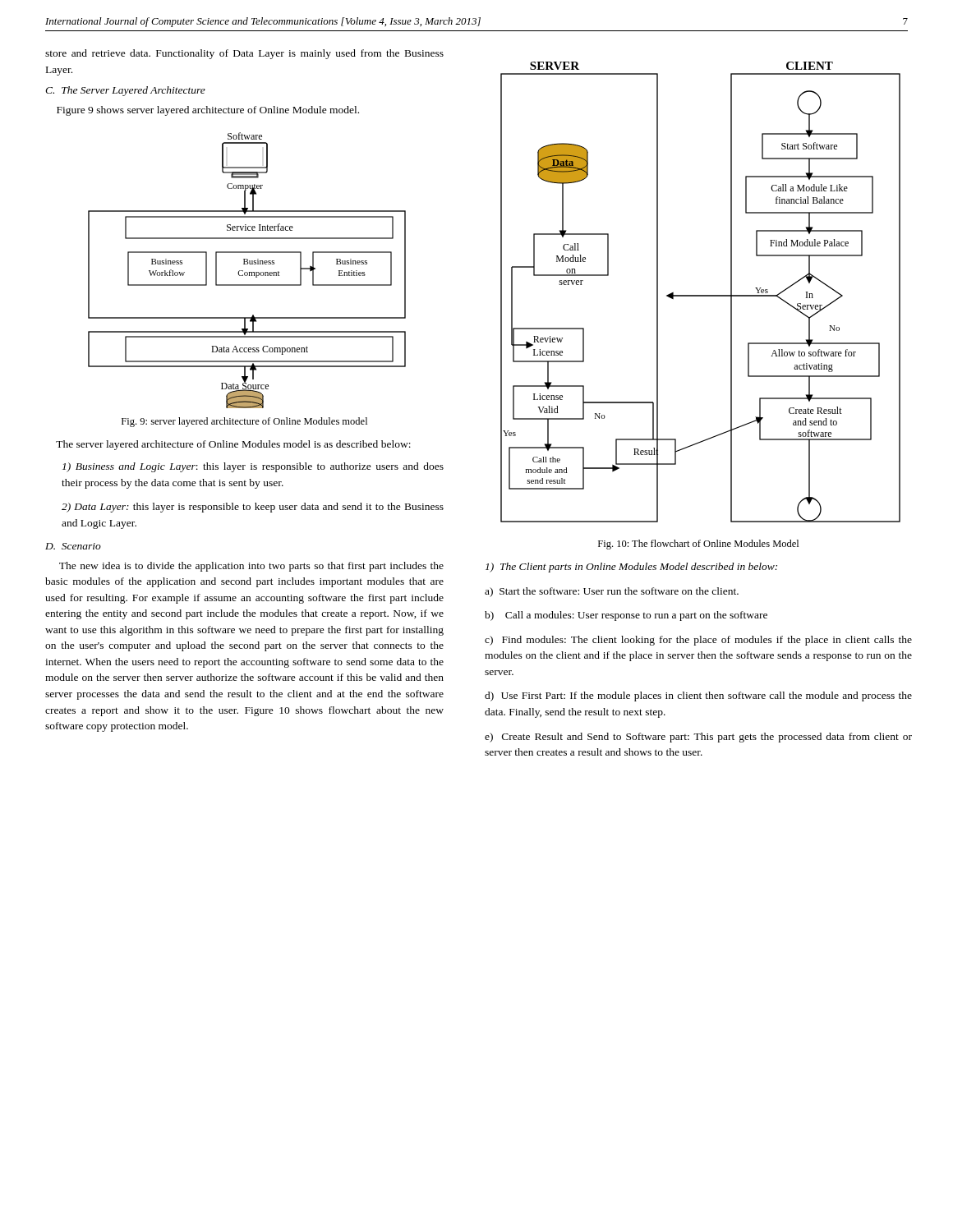Viewport: 953px width, 1232px height.
Task: Click on the block starting "1) The Client parts in Online Modules Model"
Action: point(632,566)
